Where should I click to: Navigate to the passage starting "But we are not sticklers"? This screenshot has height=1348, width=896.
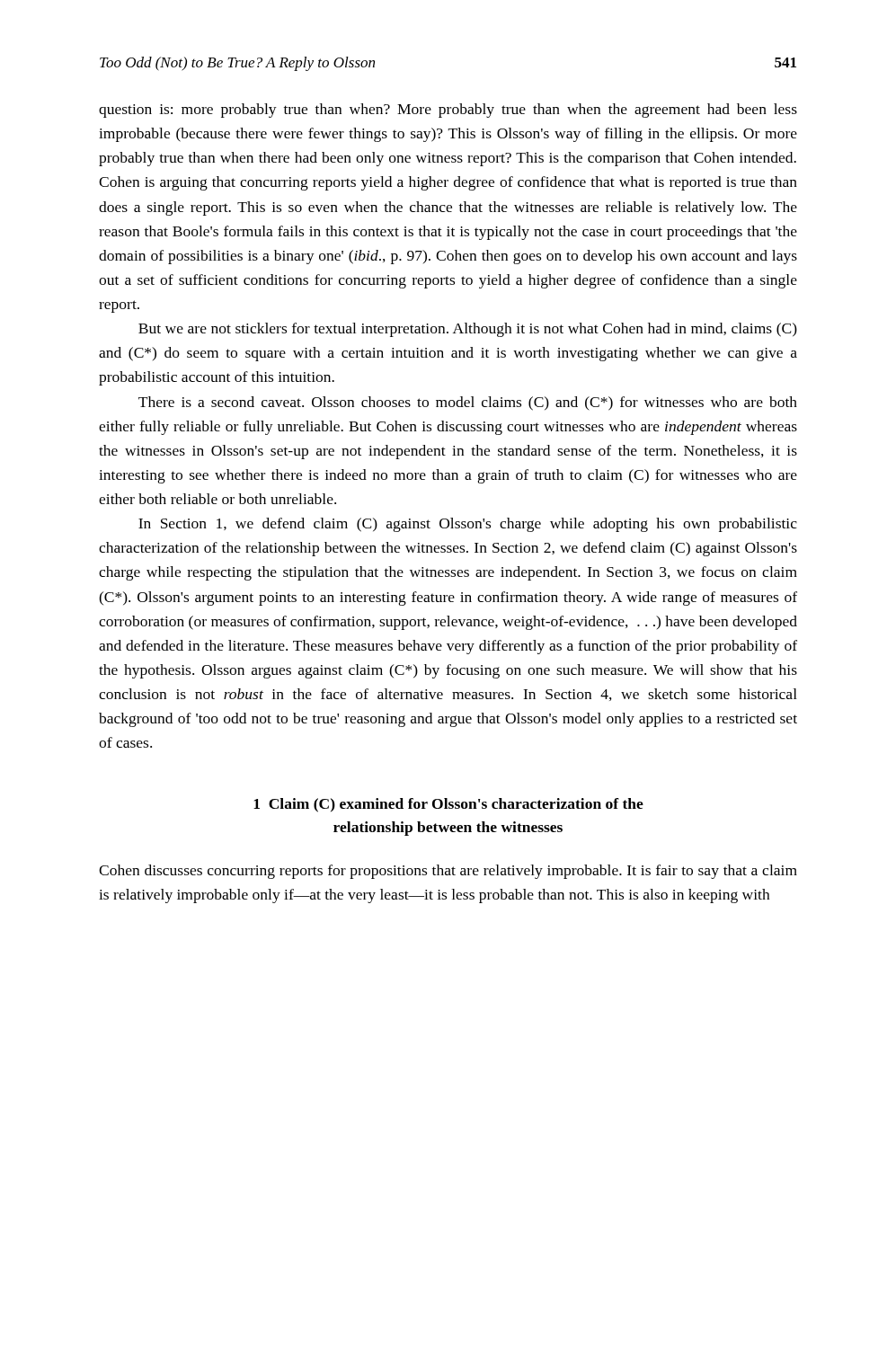click(x=448, y=353)
